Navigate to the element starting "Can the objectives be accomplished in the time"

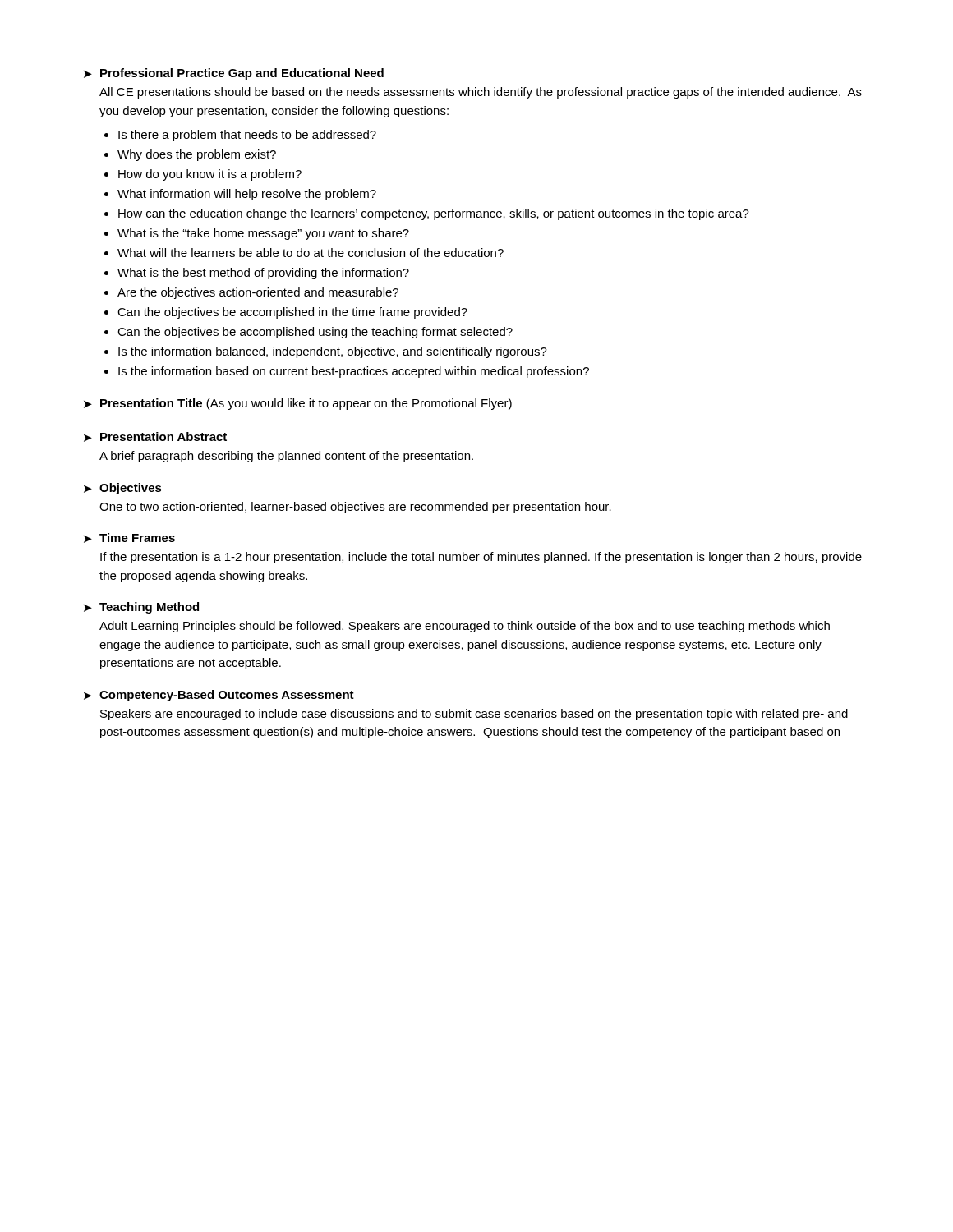click(293, 312)
